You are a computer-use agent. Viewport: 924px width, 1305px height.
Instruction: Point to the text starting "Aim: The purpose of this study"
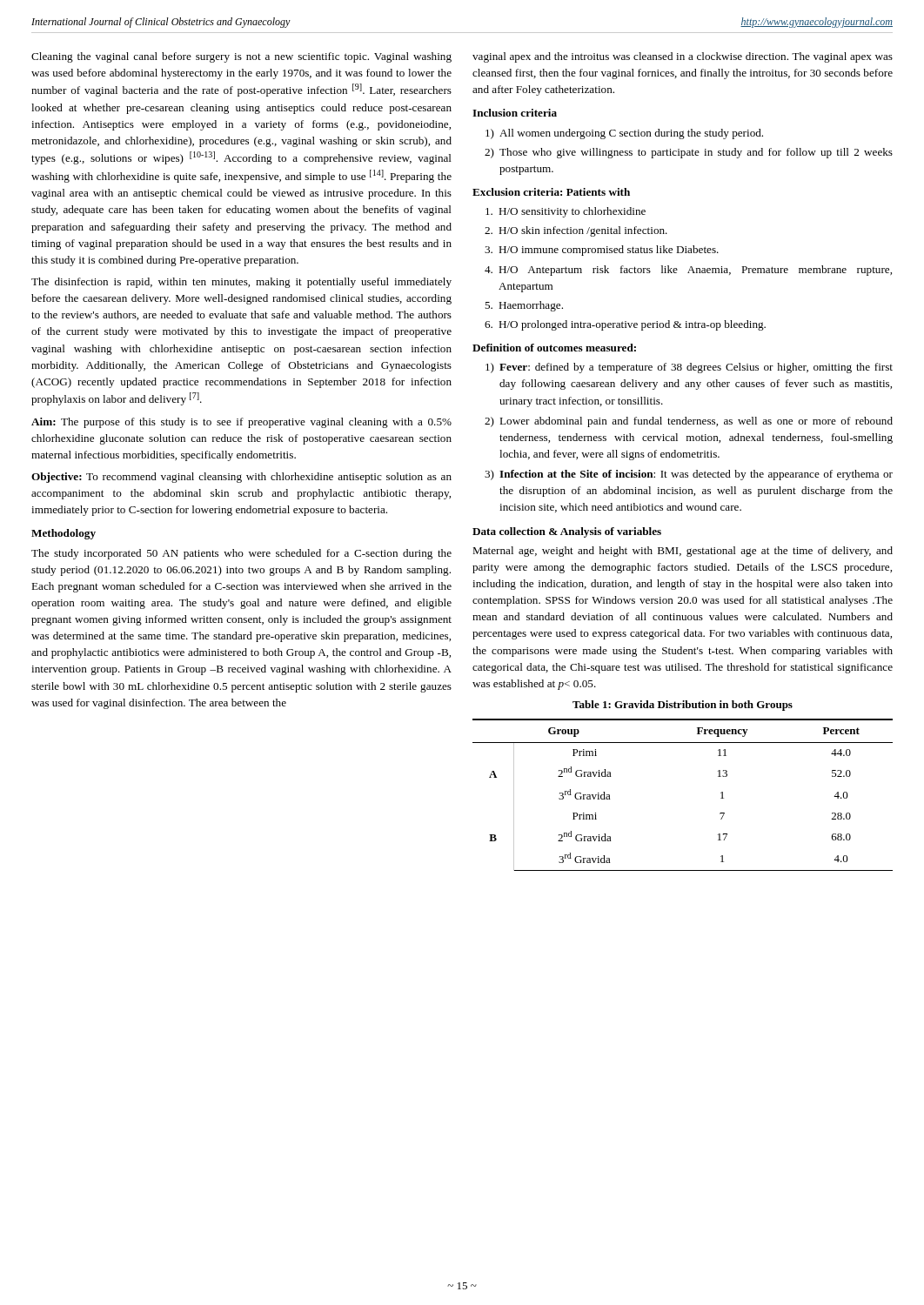click(241, 438)
